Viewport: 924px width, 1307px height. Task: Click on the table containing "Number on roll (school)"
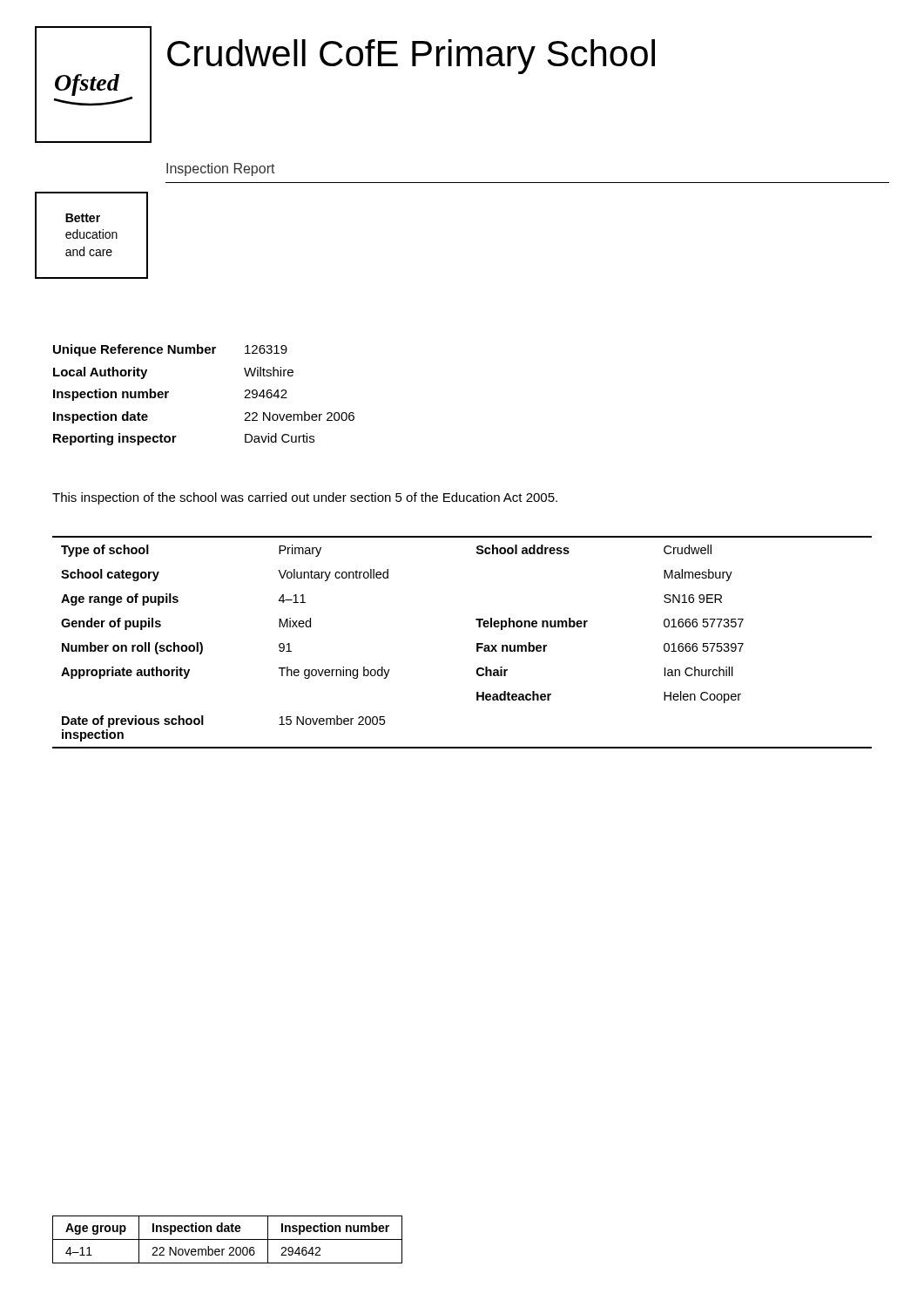click(x=462, y=642)
